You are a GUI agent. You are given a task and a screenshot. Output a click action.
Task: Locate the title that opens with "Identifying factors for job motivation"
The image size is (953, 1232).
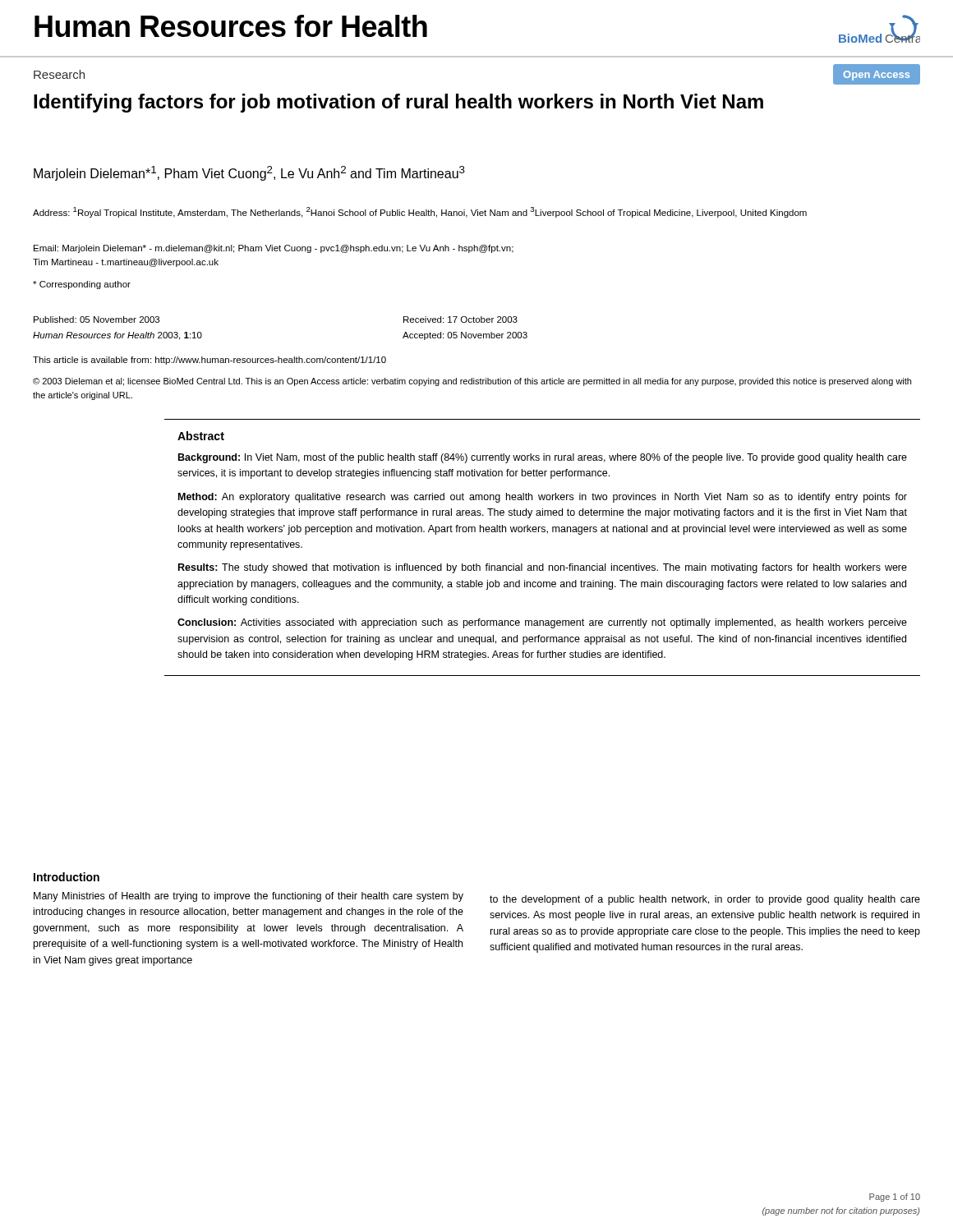[x=399, y=101]
